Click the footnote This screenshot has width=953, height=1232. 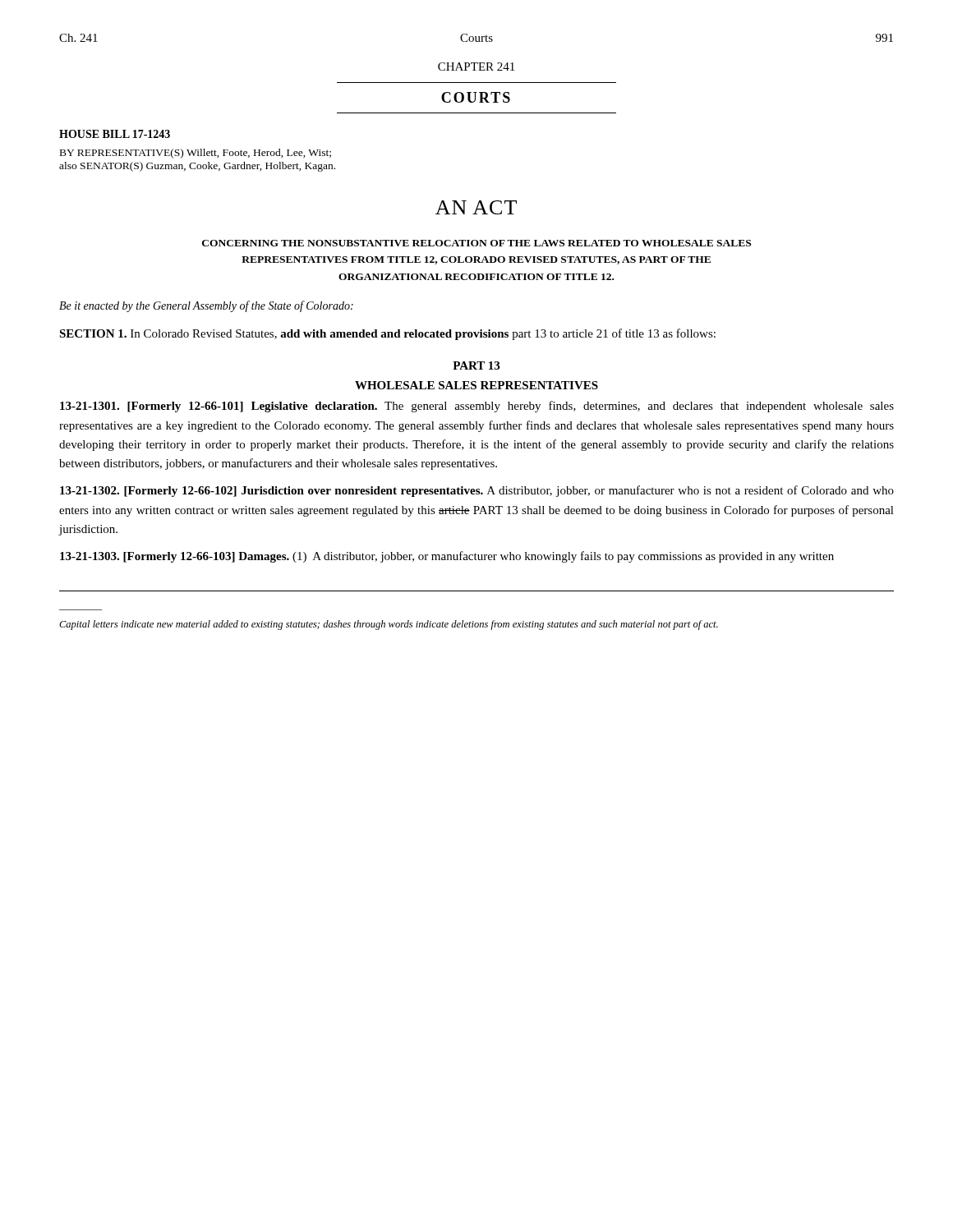click(x=476, y=614)
